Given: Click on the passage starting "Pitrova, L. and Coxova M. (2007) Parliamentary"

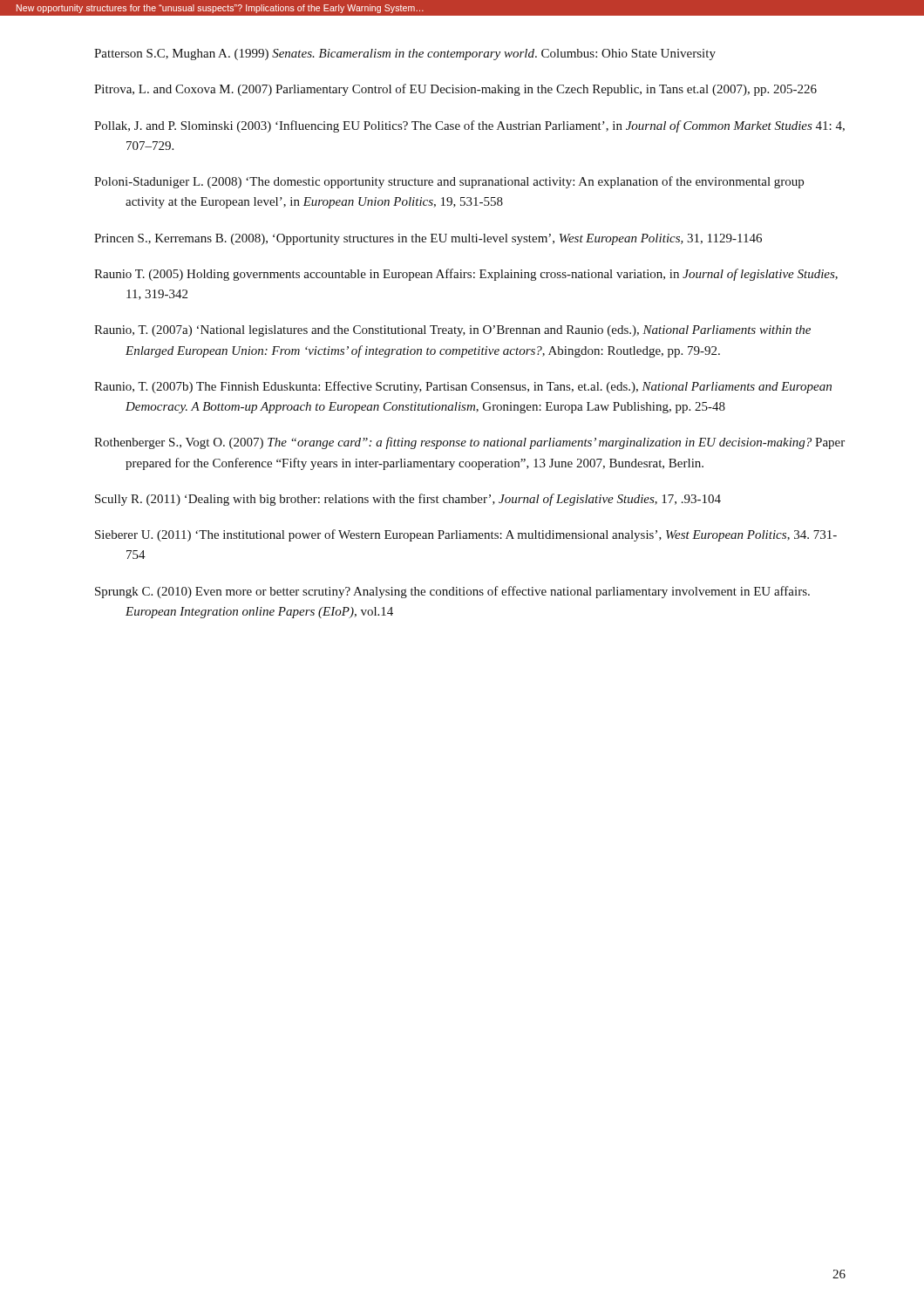Looking at the screenshot, I should click(455, 89).
